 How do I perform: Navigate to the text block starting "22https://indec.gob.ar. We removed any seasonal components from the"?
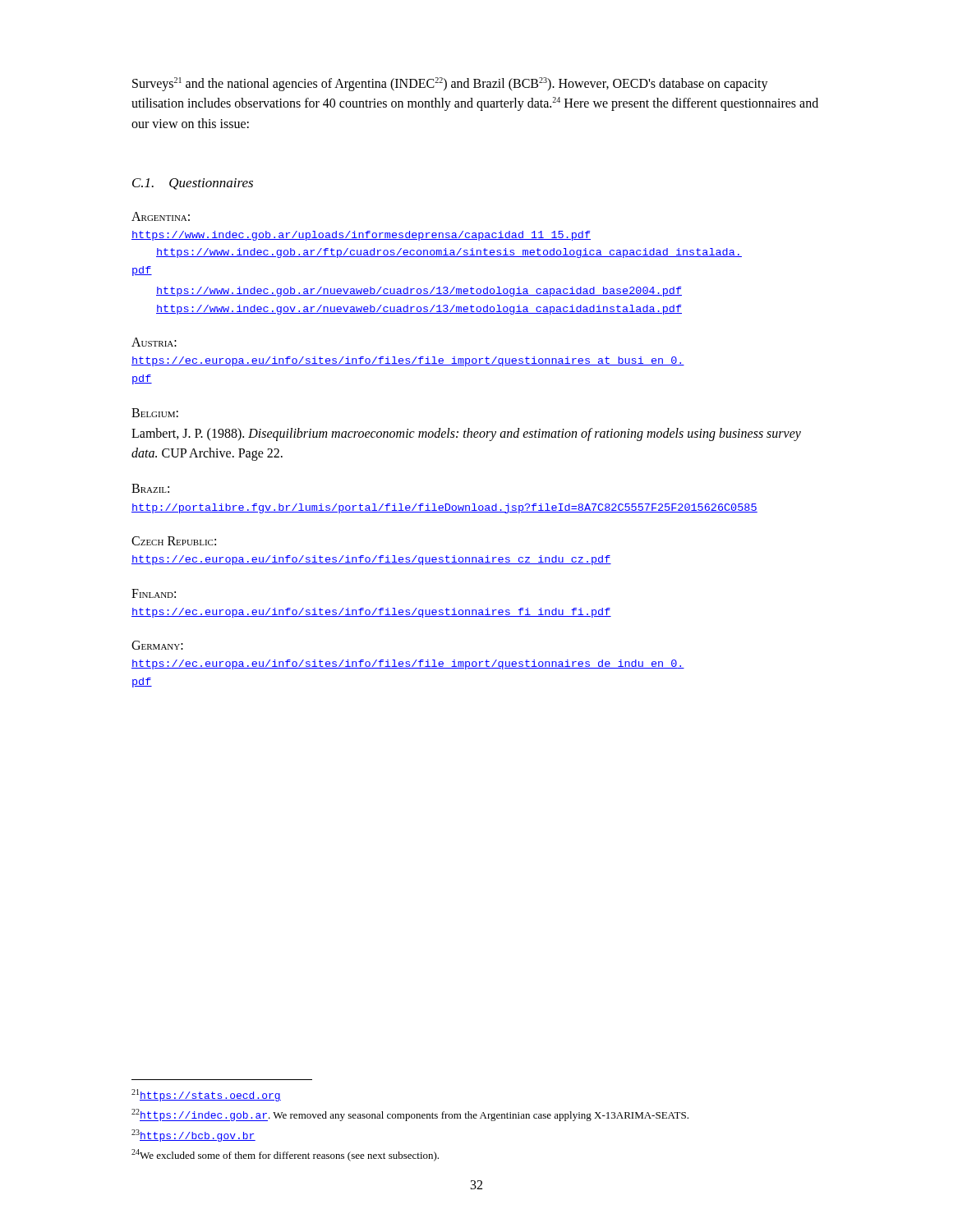(x=410, y=1115)
